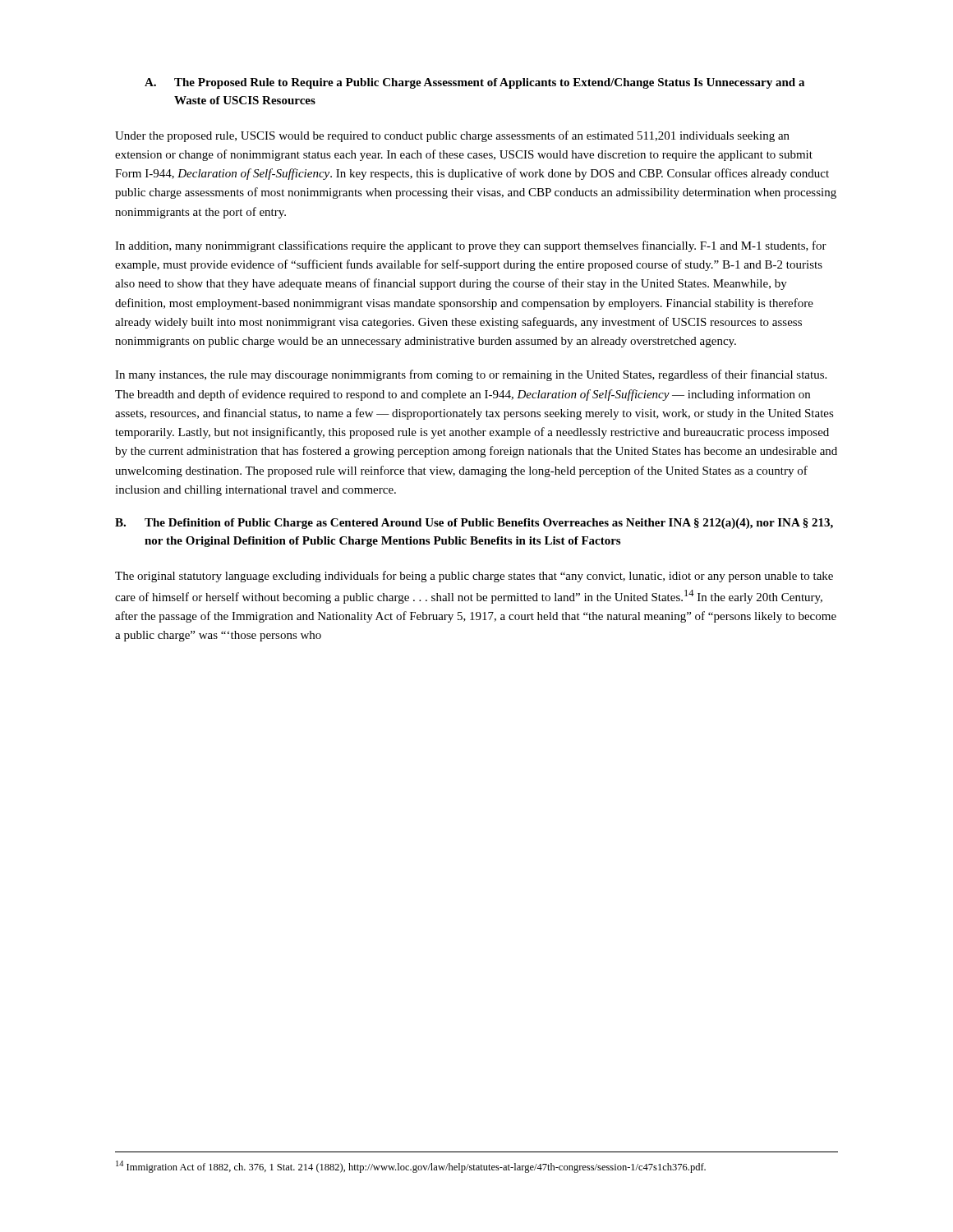Image resolution: width=953 pixels, height=1232 pixels.
Task: Point to the block beginning "In addition, many nonimmigrant classifications require"
Action: [x=471, y=293]
